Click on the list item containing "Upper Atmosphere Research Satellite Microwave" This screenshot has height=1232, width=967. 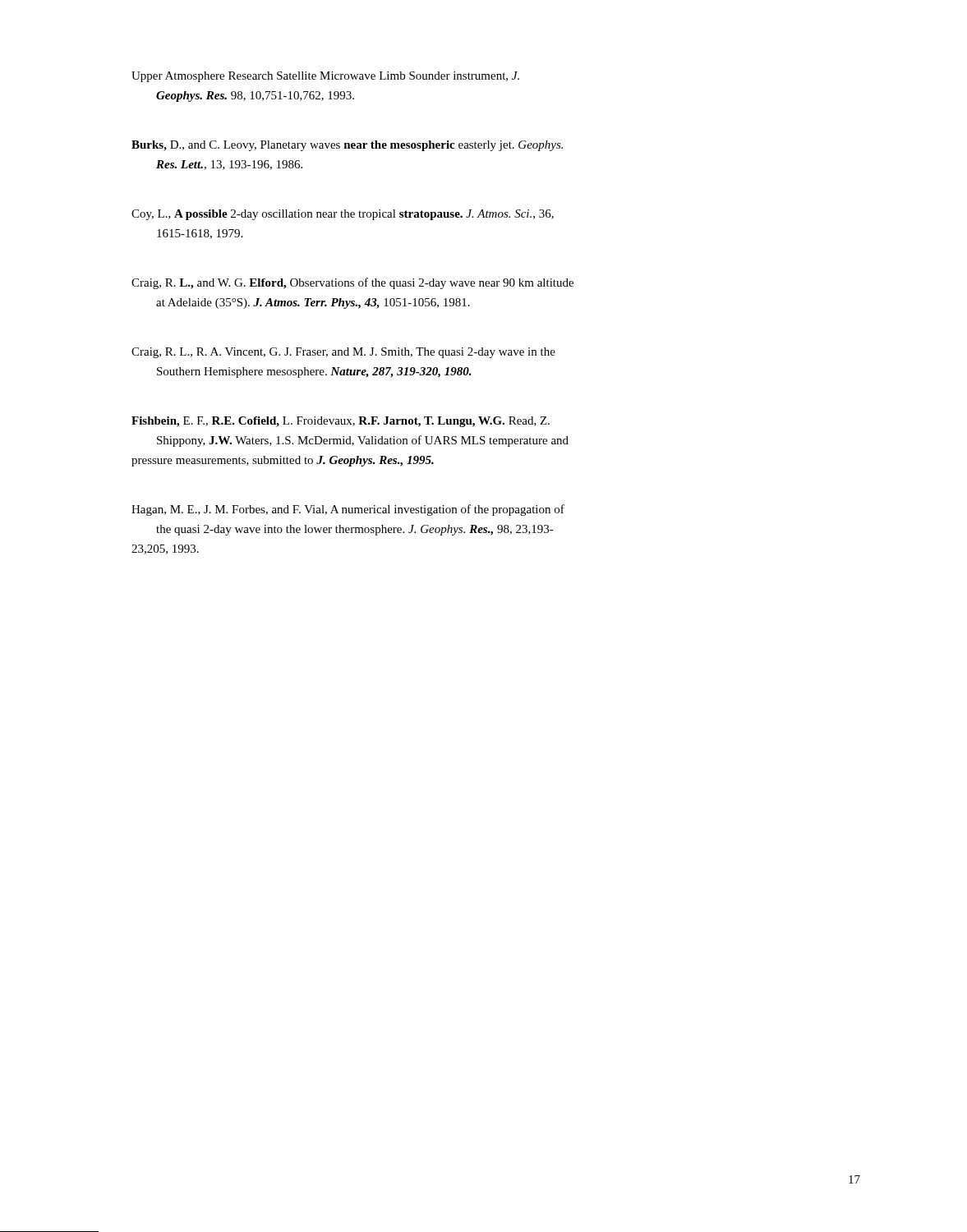pos(496,85)
